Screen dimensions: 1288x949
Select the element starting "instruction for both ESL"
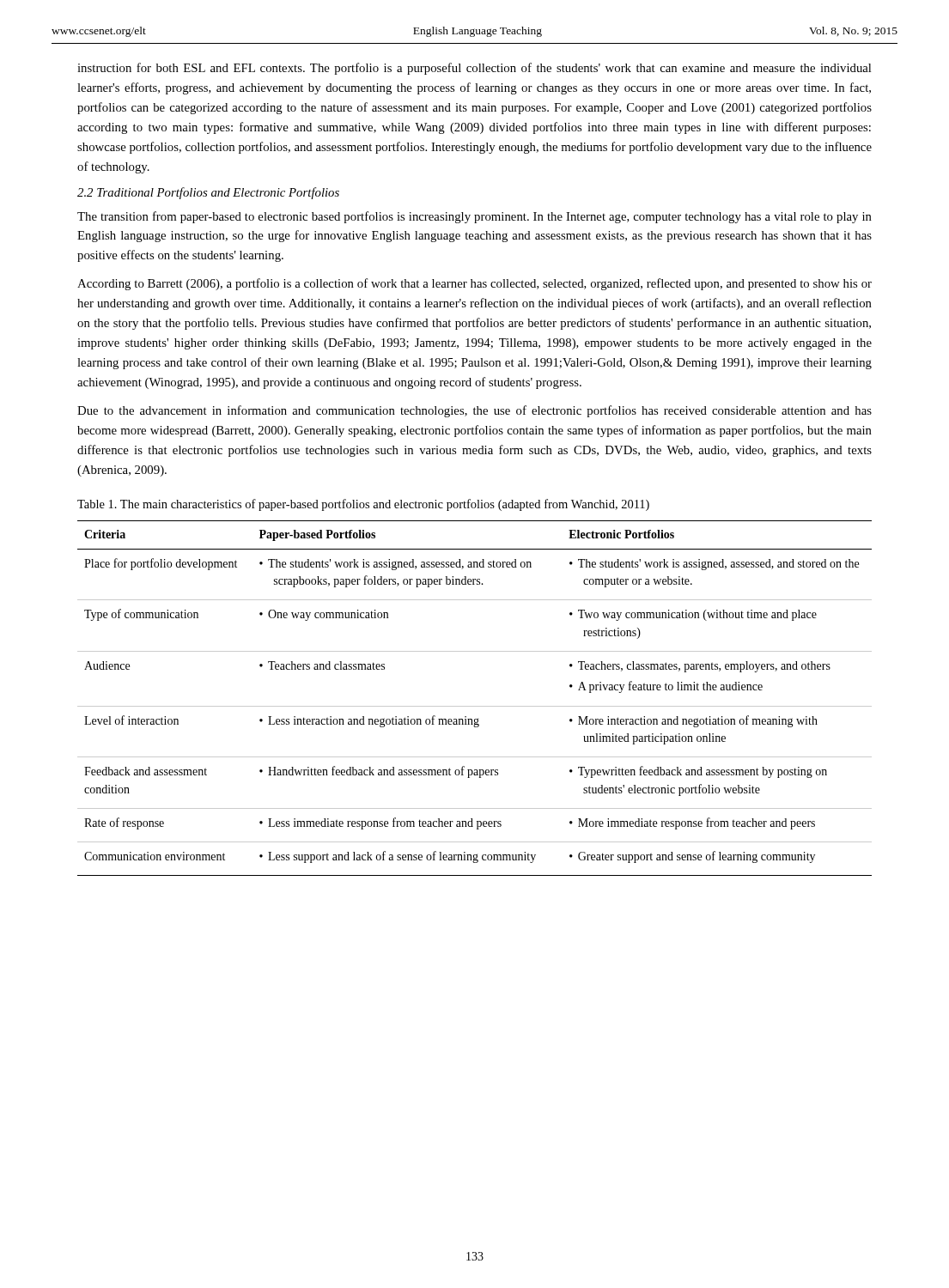[474, 117]
